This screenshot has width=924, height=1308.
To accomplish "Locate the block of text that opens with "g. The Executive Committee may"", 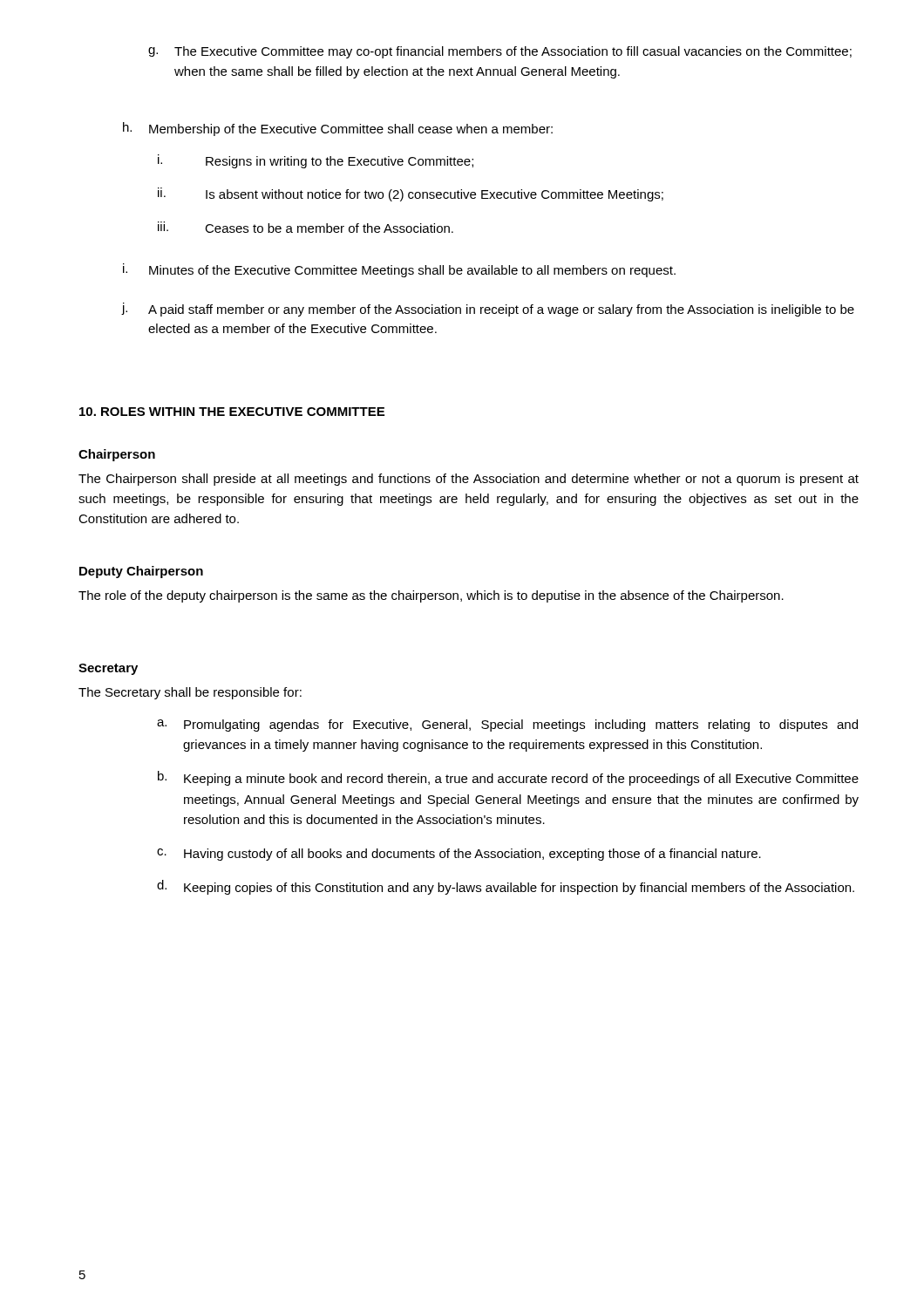I will (x=503, y=61).
